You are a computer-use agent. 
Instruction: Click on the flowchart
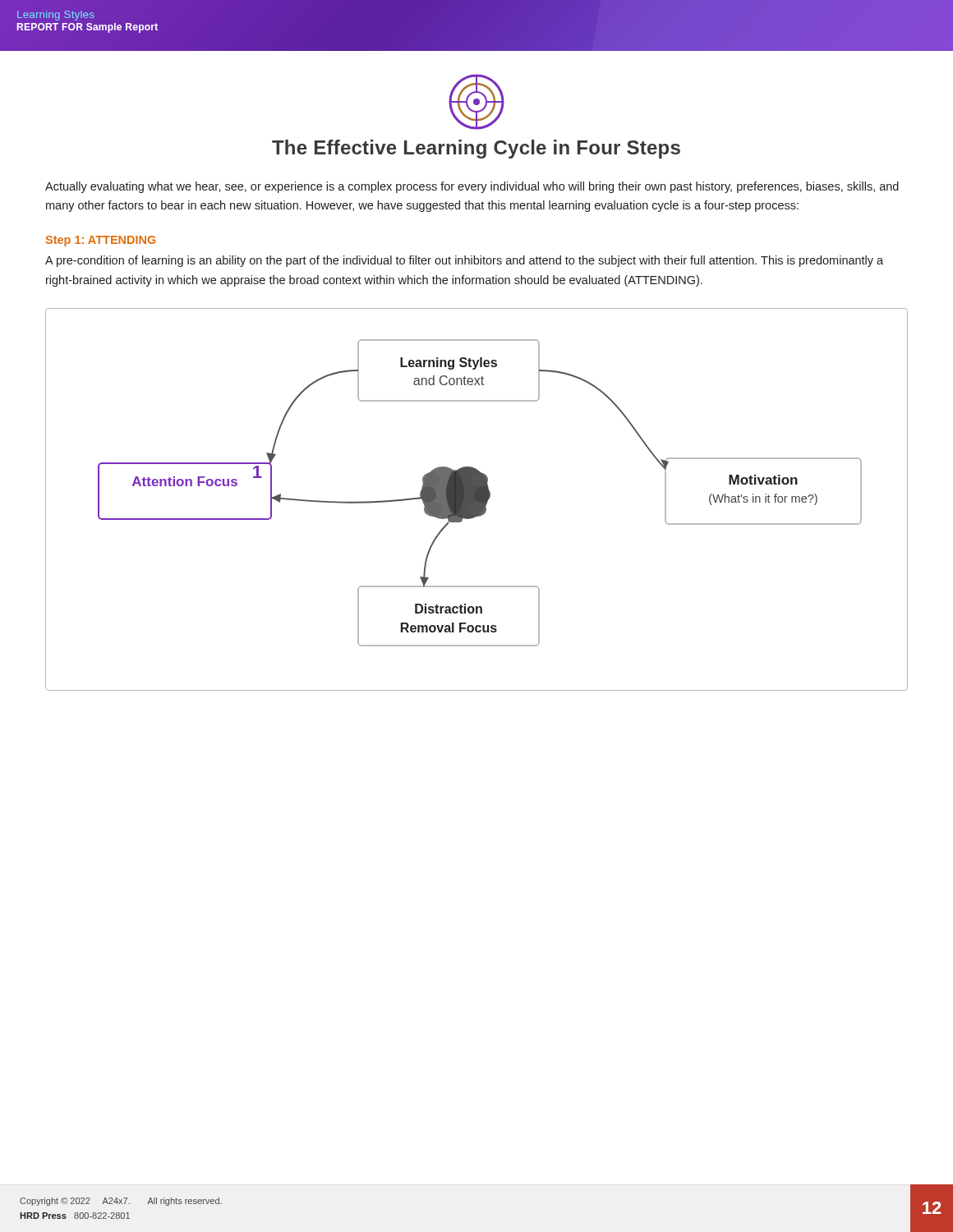tap(476, 499)
